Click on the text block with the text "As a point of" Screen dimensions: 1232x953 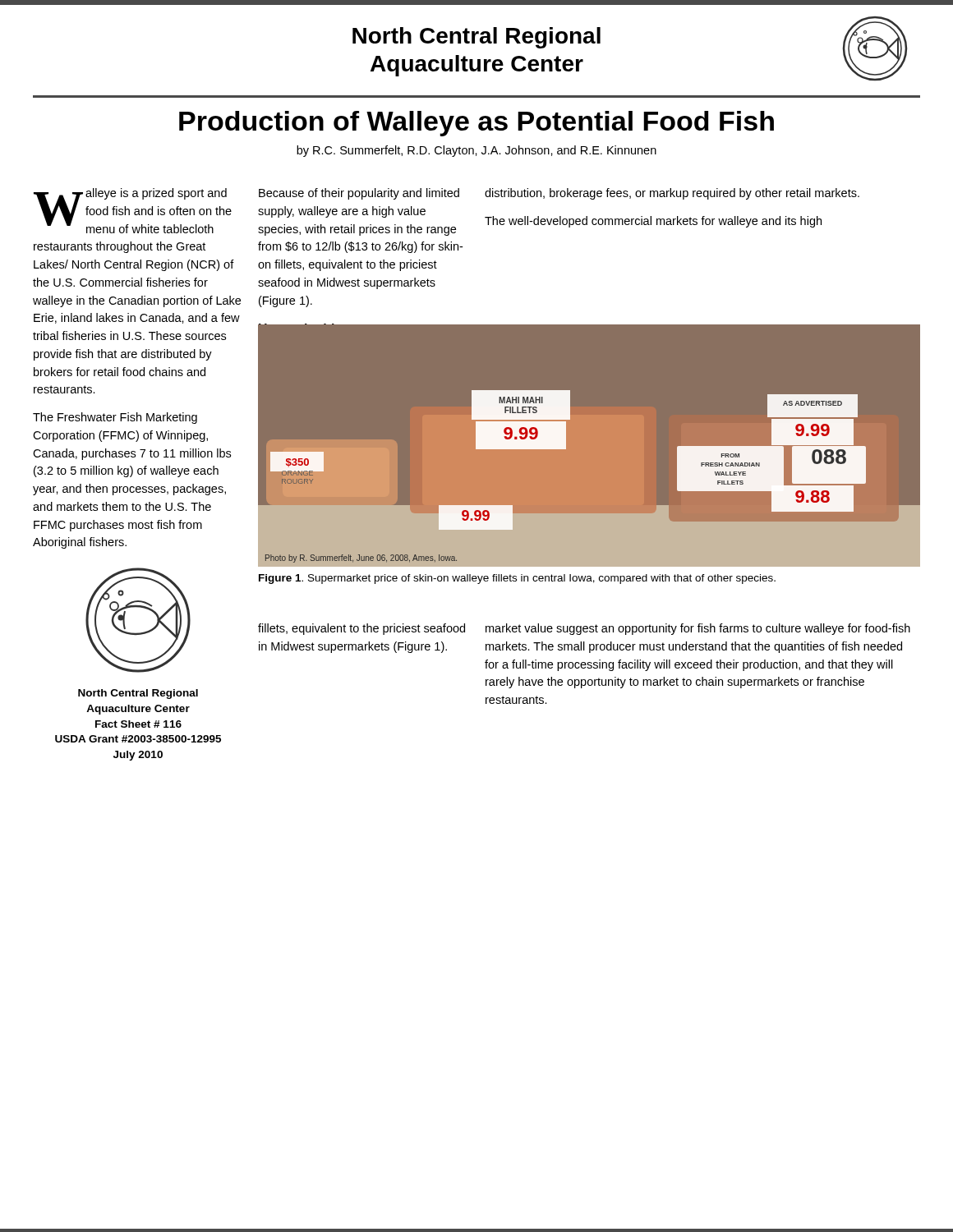pos(364,426)
